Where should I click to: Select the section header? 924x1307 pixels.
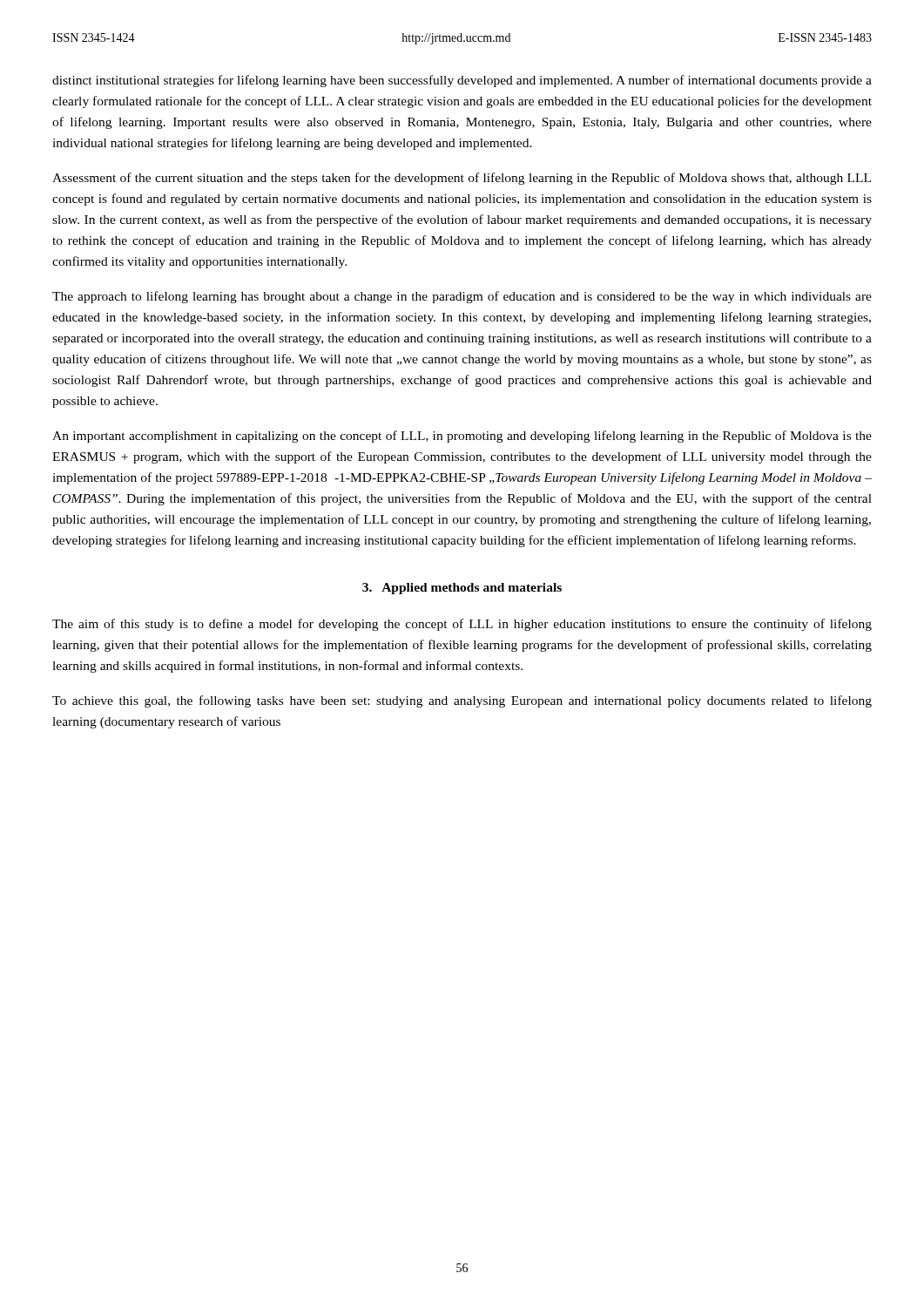tap(462, 587)
